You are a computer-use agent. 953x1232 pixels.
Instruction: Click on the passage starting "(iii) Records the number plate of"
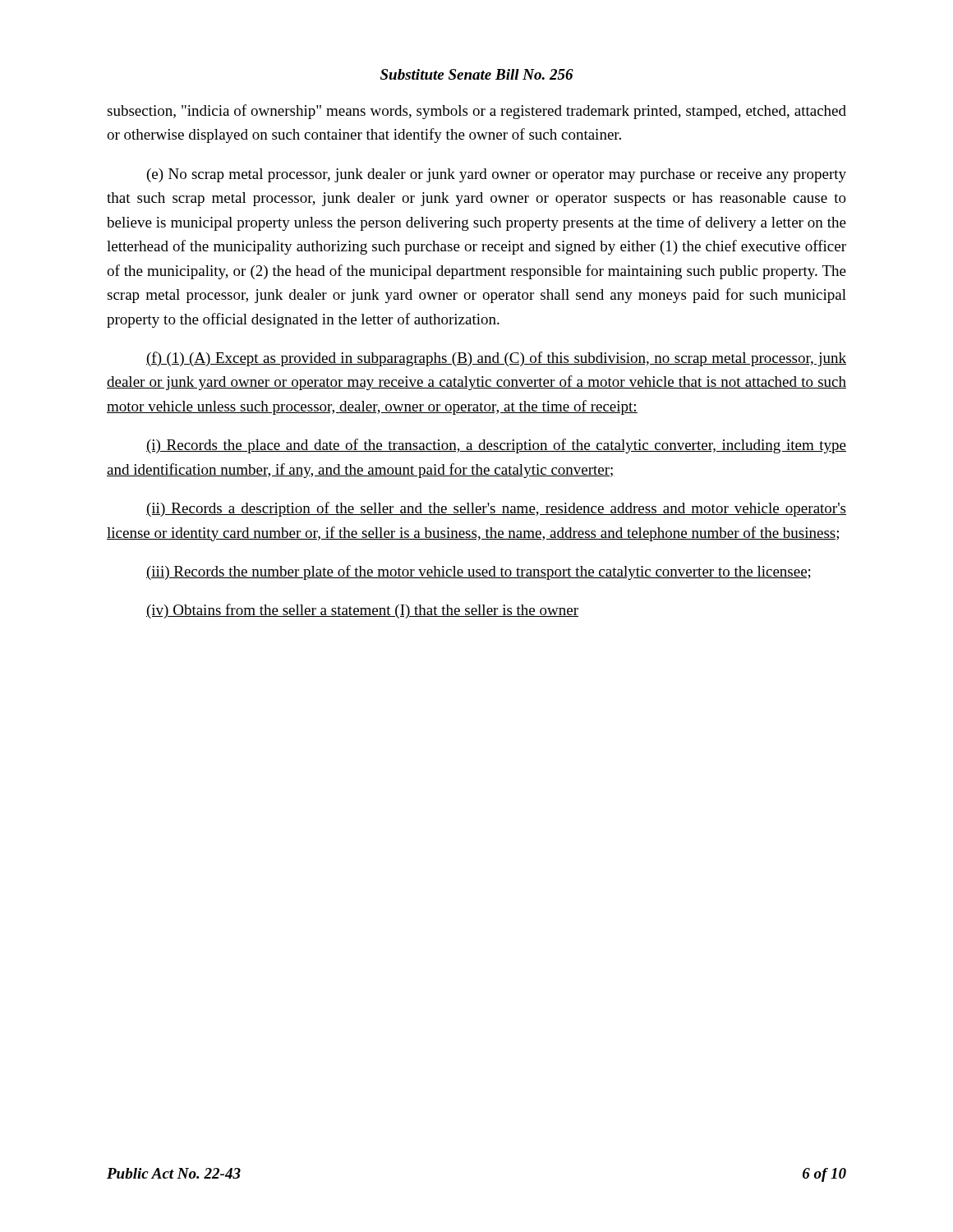(x=479, y=571)
